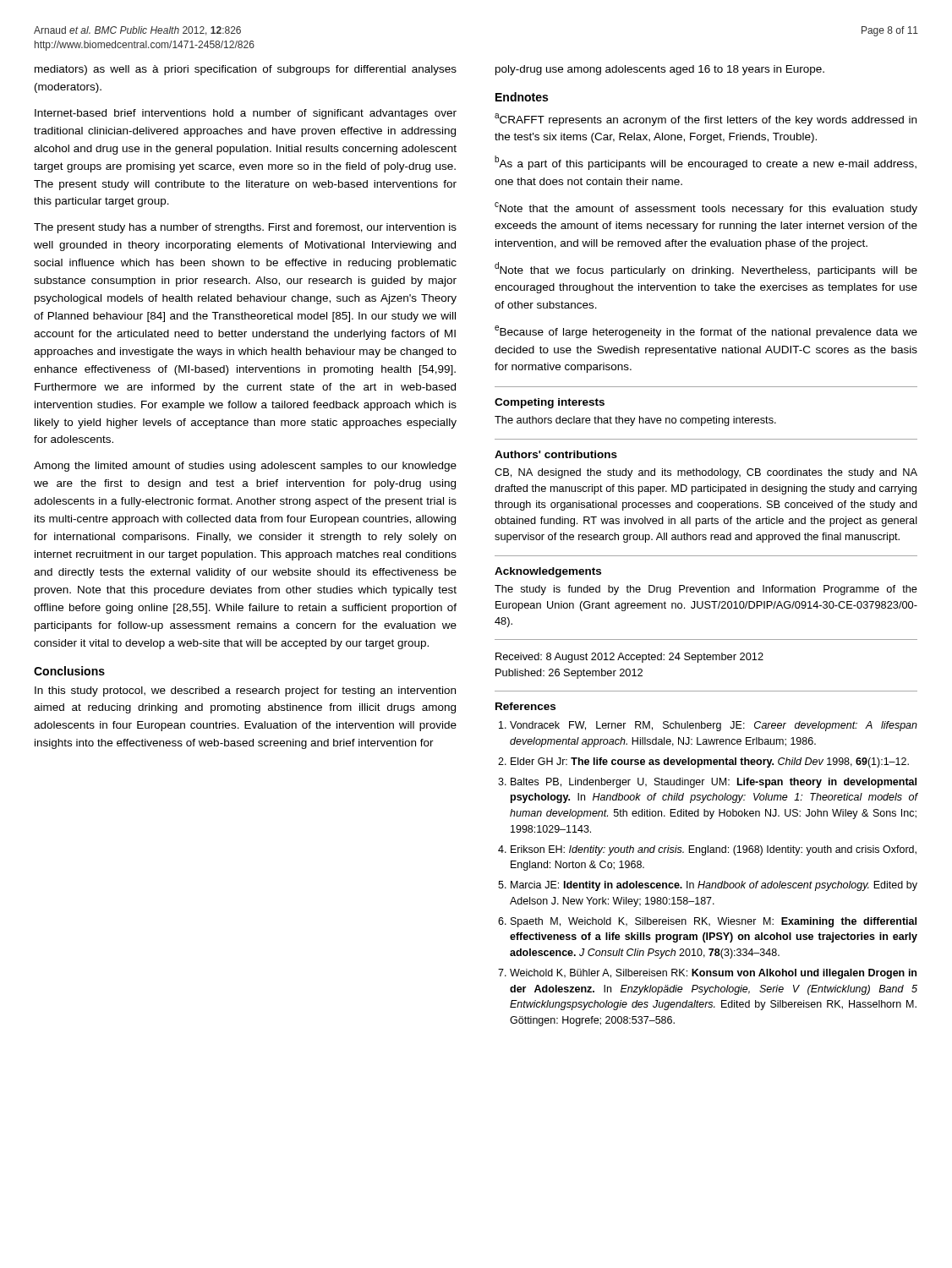The width and height of the screenshot is (952, 1268).
Task: Locate the text block that says "mediators) as well as à priori specification of"
Action: coord(245,356)
